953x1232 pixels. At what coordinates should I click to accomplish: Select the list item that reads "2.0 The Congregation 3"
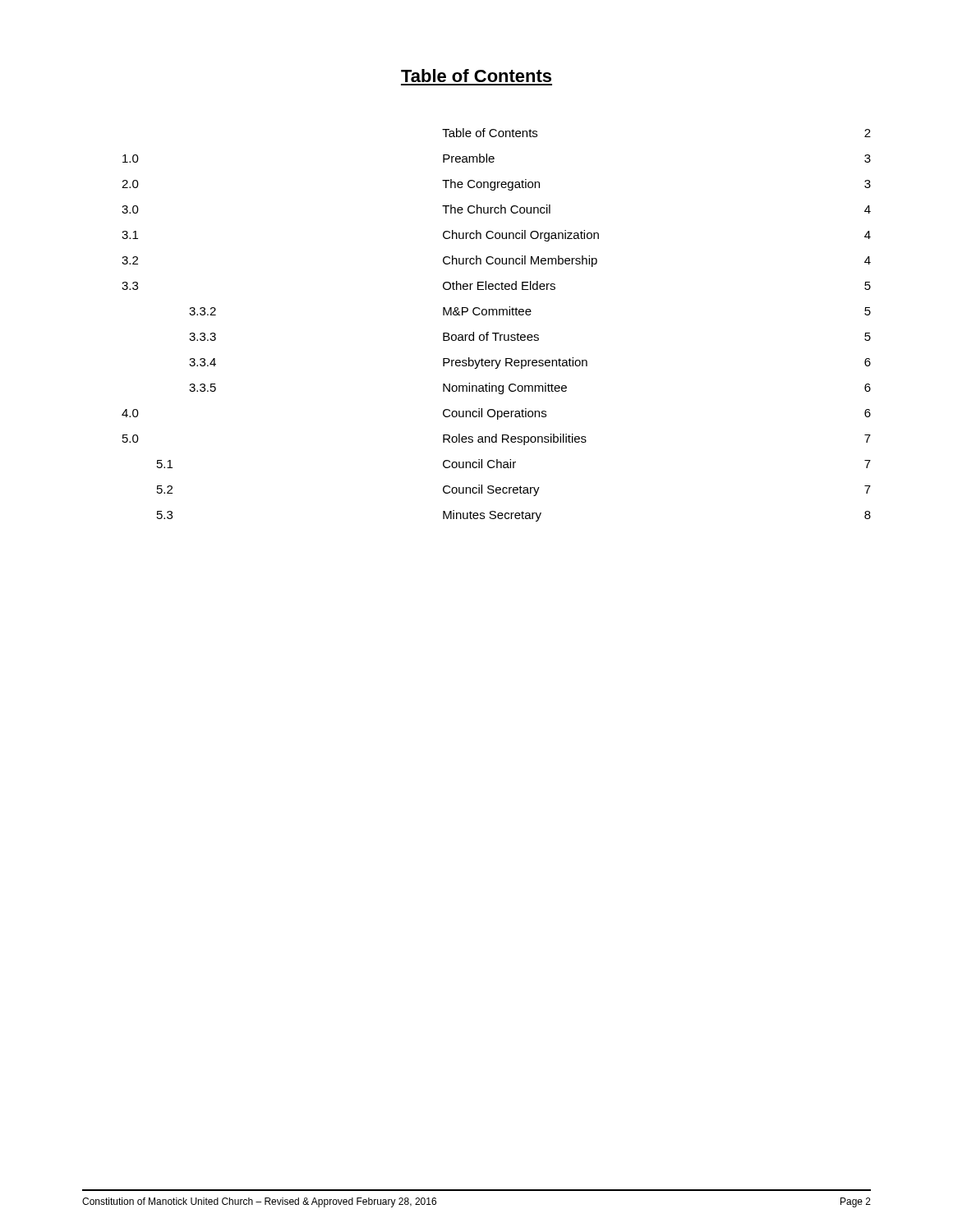(x=476, y=184)
